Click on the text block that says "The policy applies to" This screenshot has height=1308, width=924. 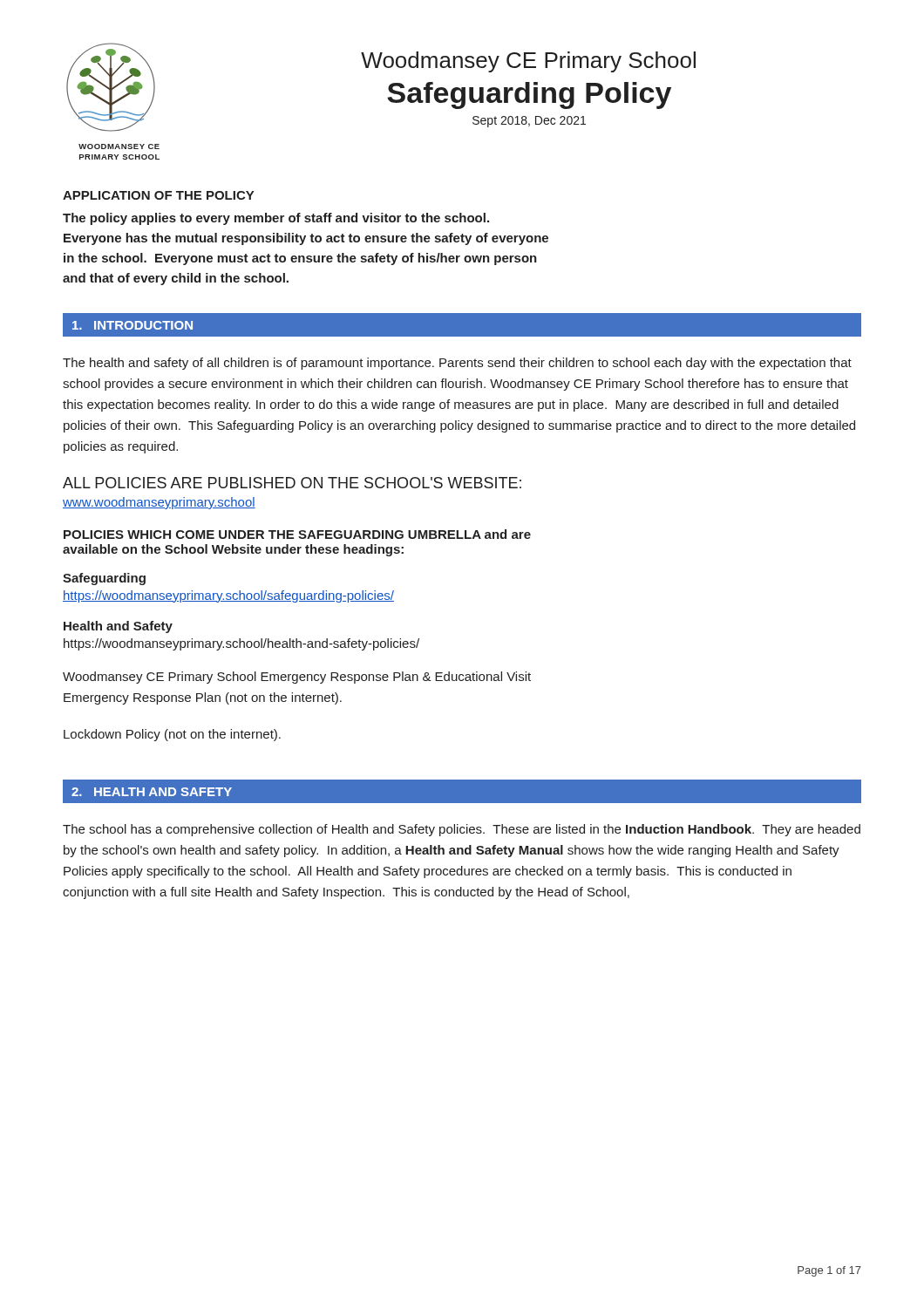(x=306, y=248)
